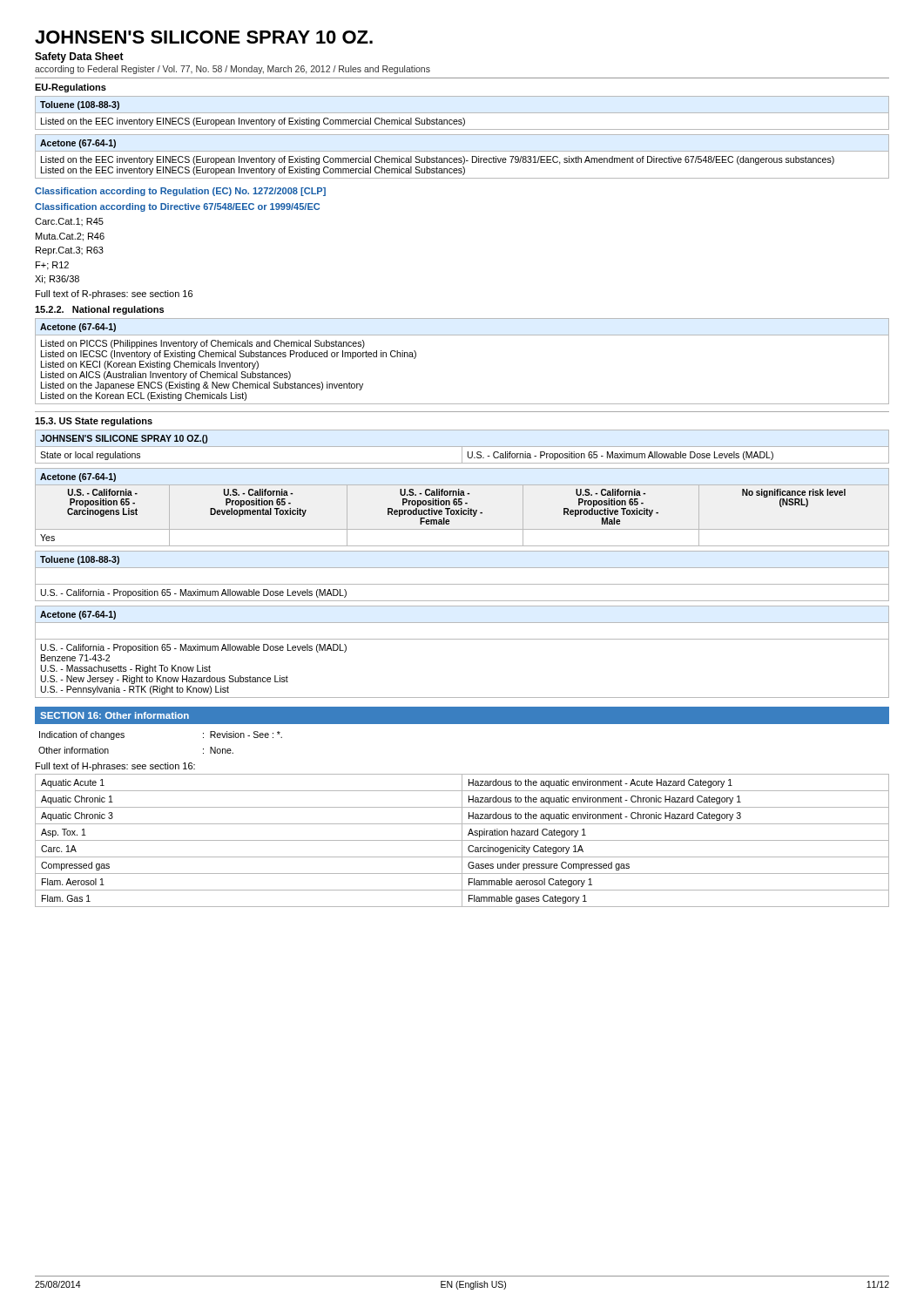This screenshot has height=1307, width=924.
Task: Click on the text starting "Indication of changes : Revision - See :"
Action: 462,734
